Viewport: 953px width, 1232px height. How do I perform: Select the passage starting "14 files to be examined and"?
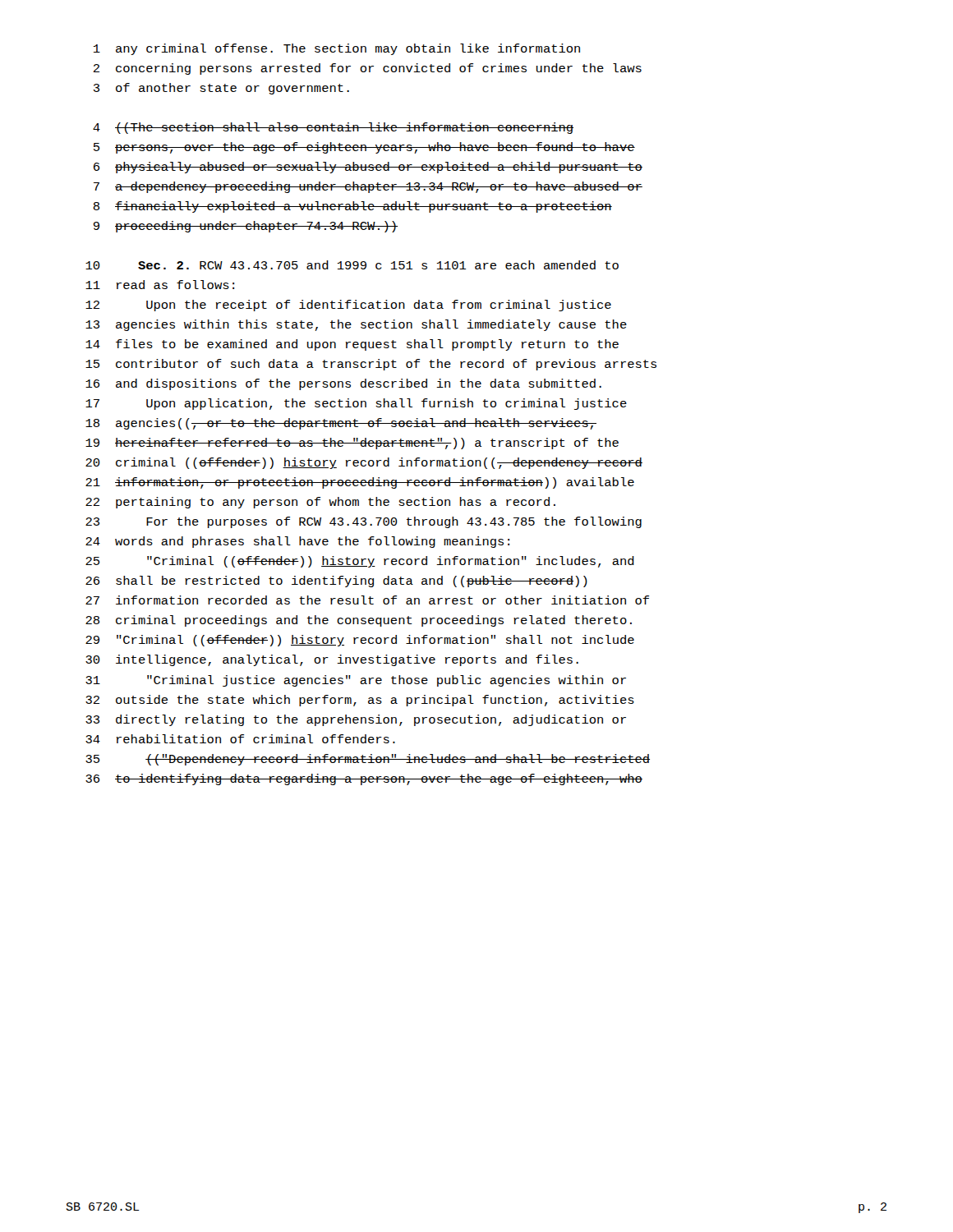coord(476,345)
